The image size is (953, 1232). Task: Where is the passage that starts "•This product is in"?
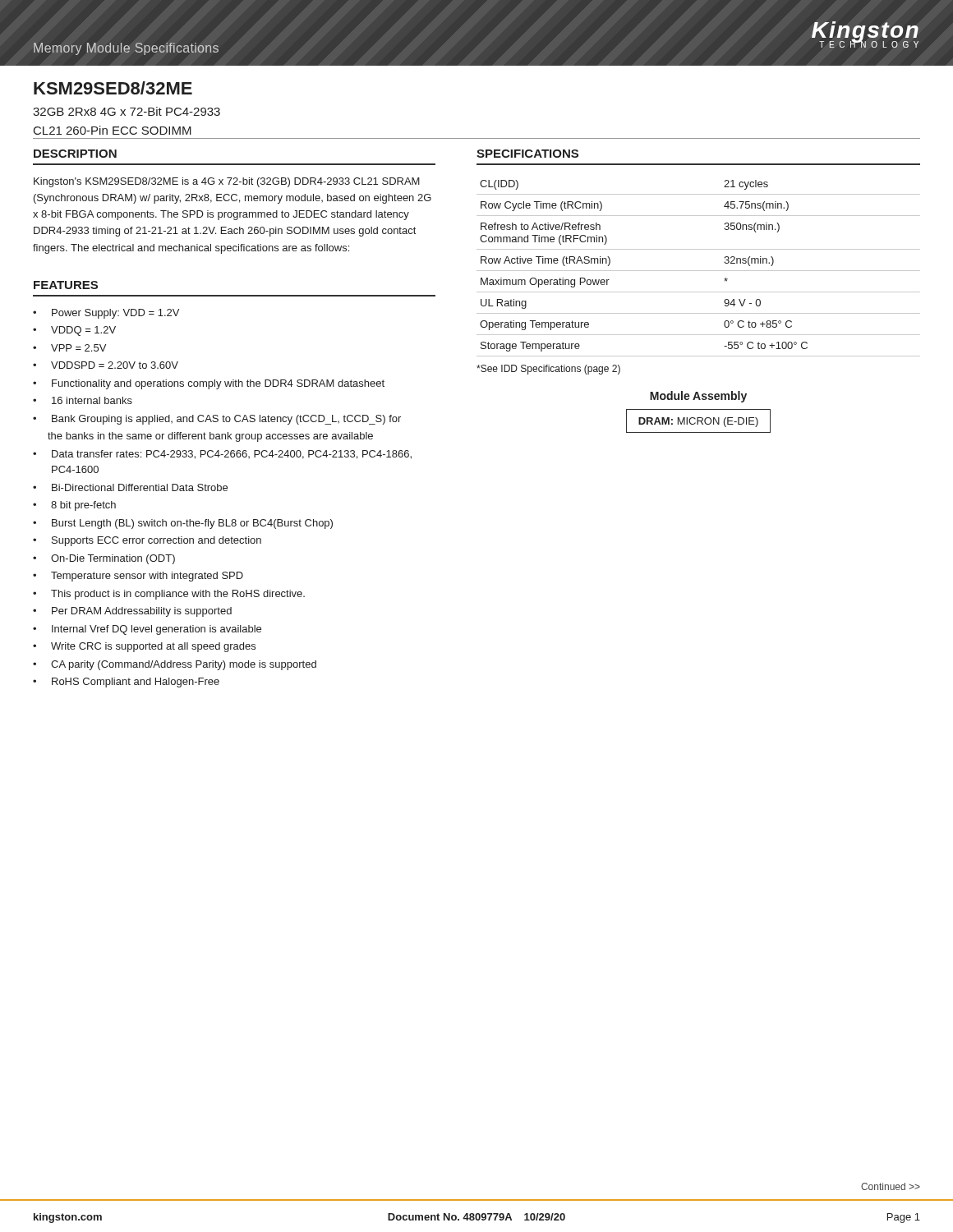[x=234, y=593]
